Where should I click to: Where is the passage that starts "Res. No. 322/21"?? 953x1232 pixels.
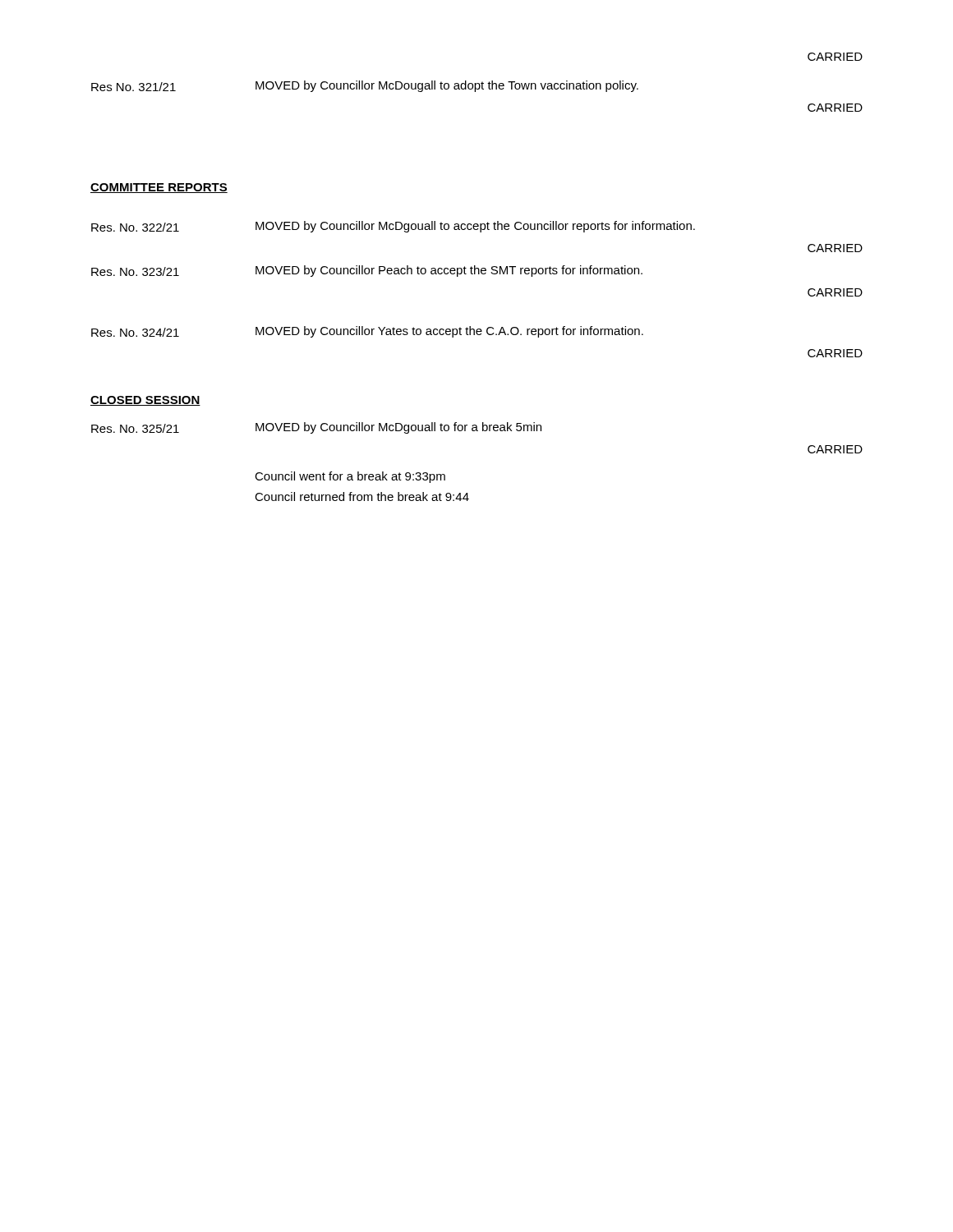point(476,226)
